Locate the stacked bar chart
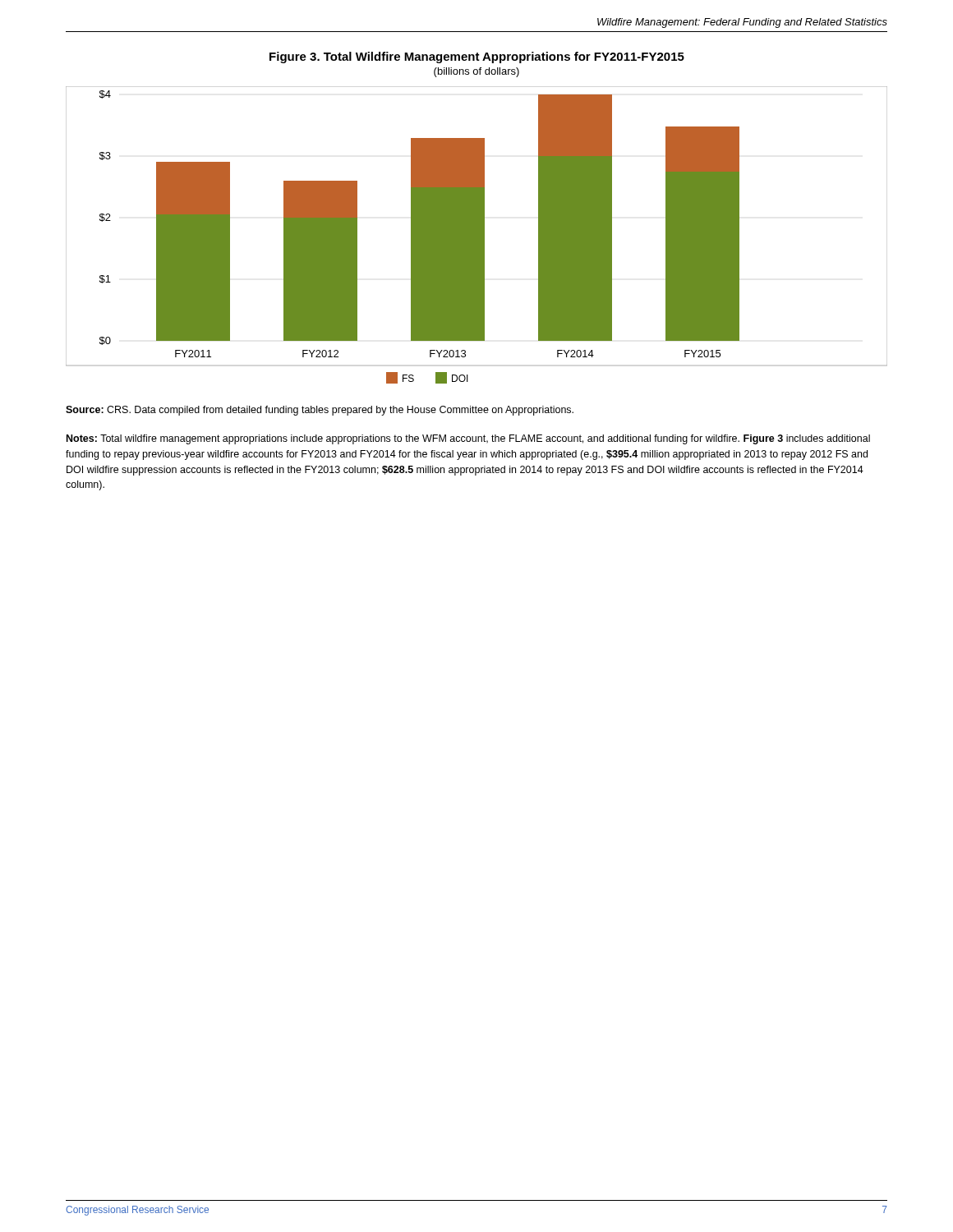 click(476, 238)
